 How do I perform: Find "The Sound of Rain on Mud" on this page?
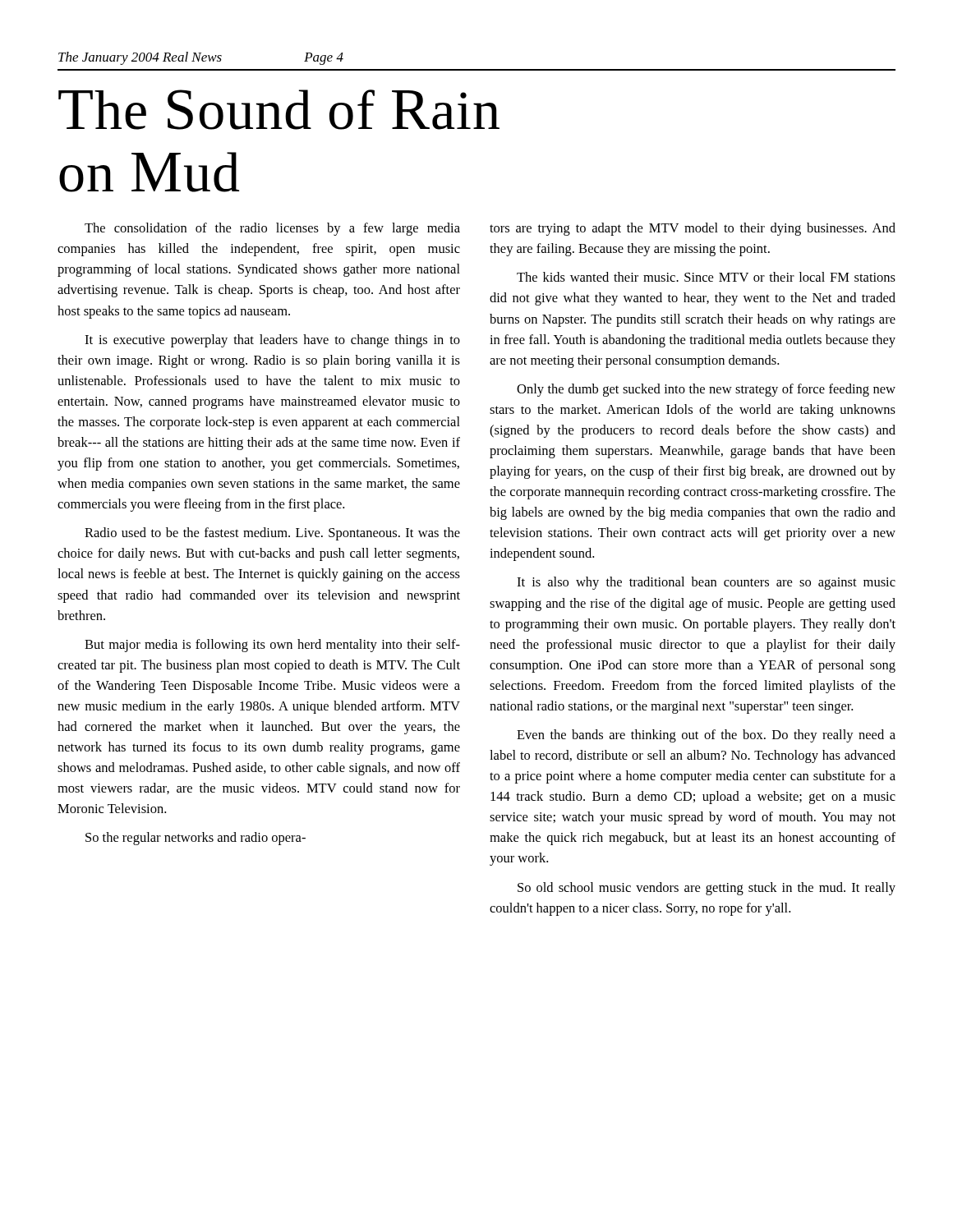pyautogui.click(x=476, y=141)
